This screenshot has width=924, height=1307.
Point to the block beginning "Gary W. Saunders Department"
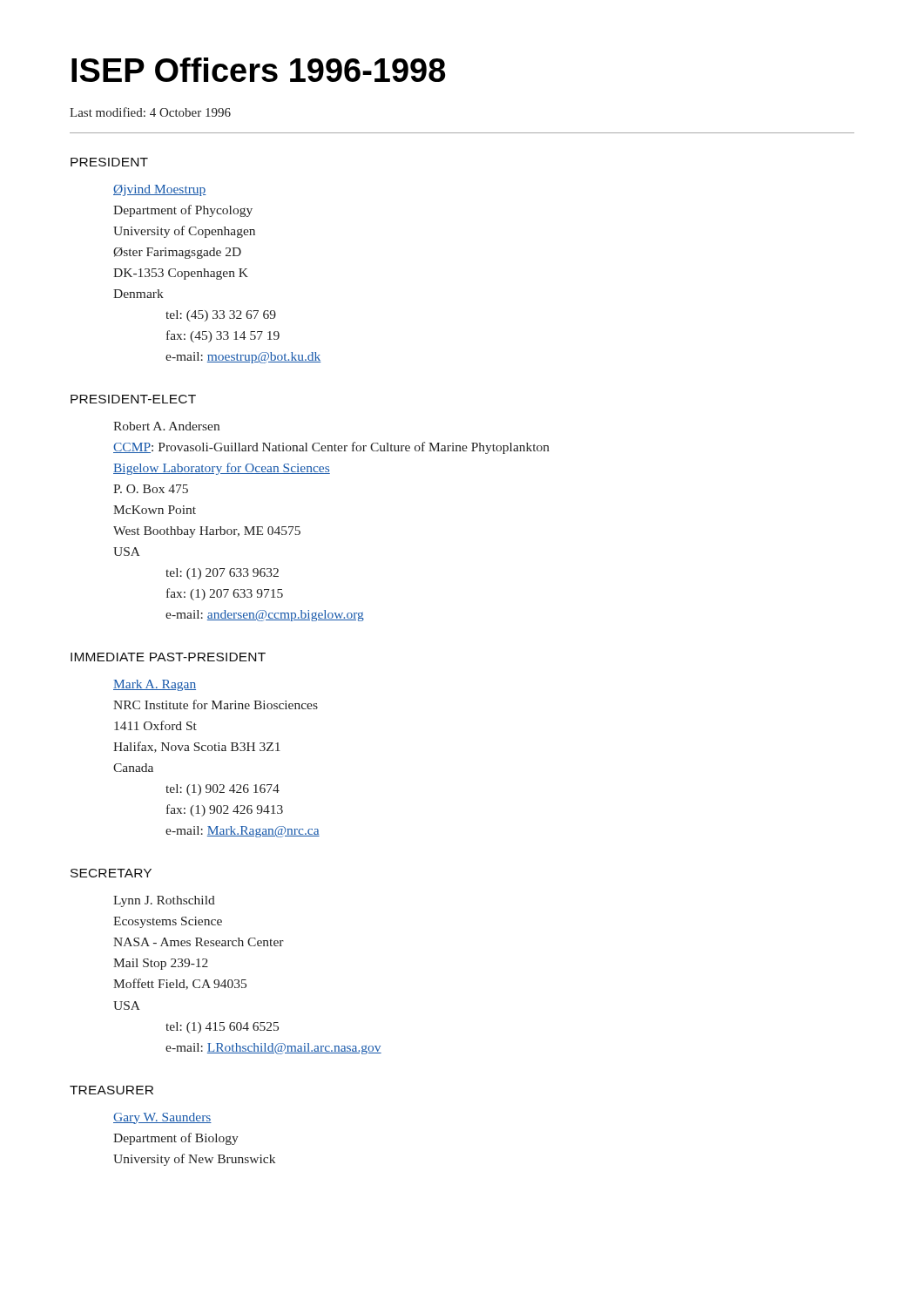pos(162,1118)
